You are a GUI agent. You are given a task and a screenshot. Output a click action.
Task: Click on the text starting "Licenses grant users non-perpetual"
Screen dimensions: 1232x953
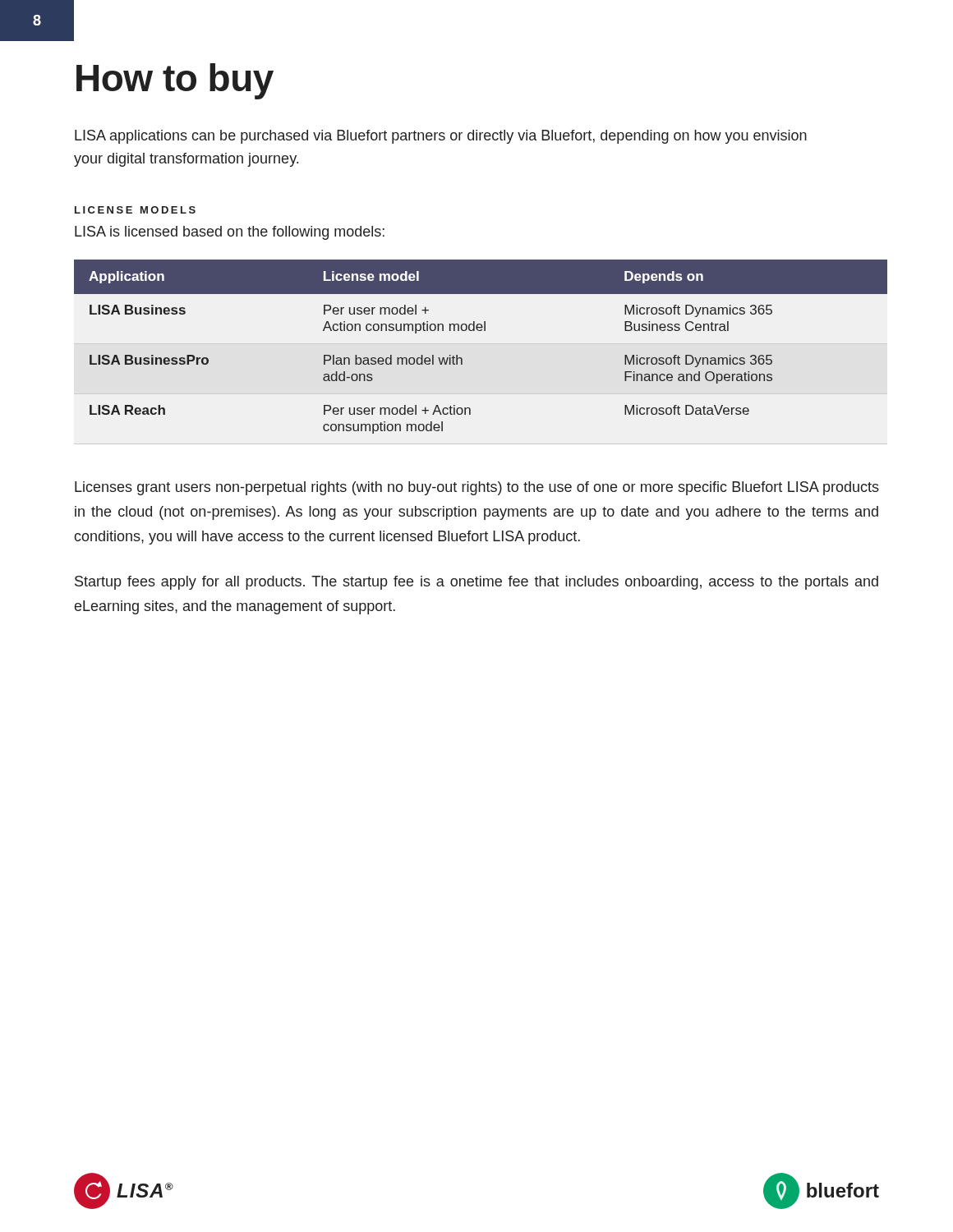476,512
